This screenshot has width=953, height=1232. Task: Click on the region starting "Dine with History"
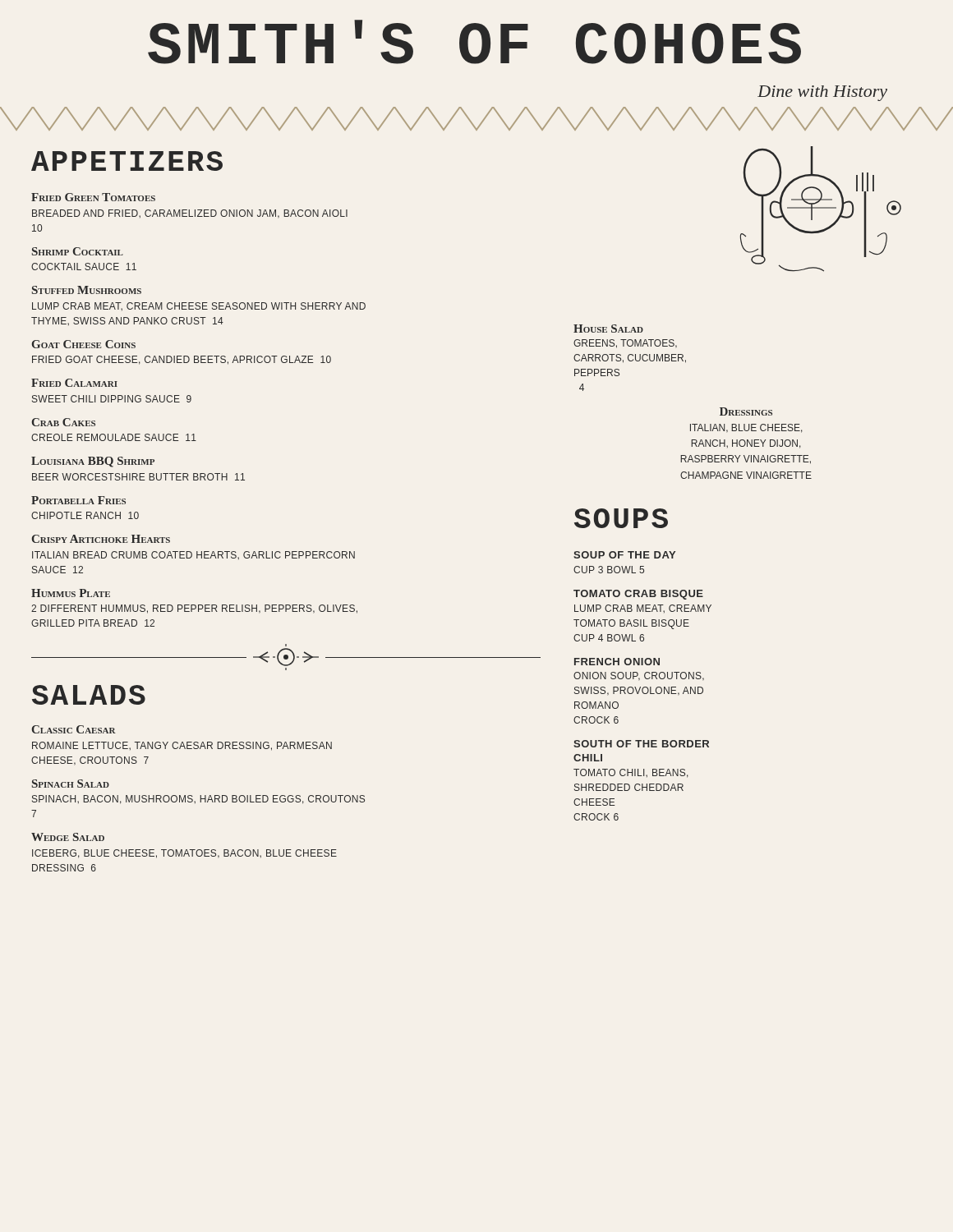pyautogui.click(x=822, y=93)
